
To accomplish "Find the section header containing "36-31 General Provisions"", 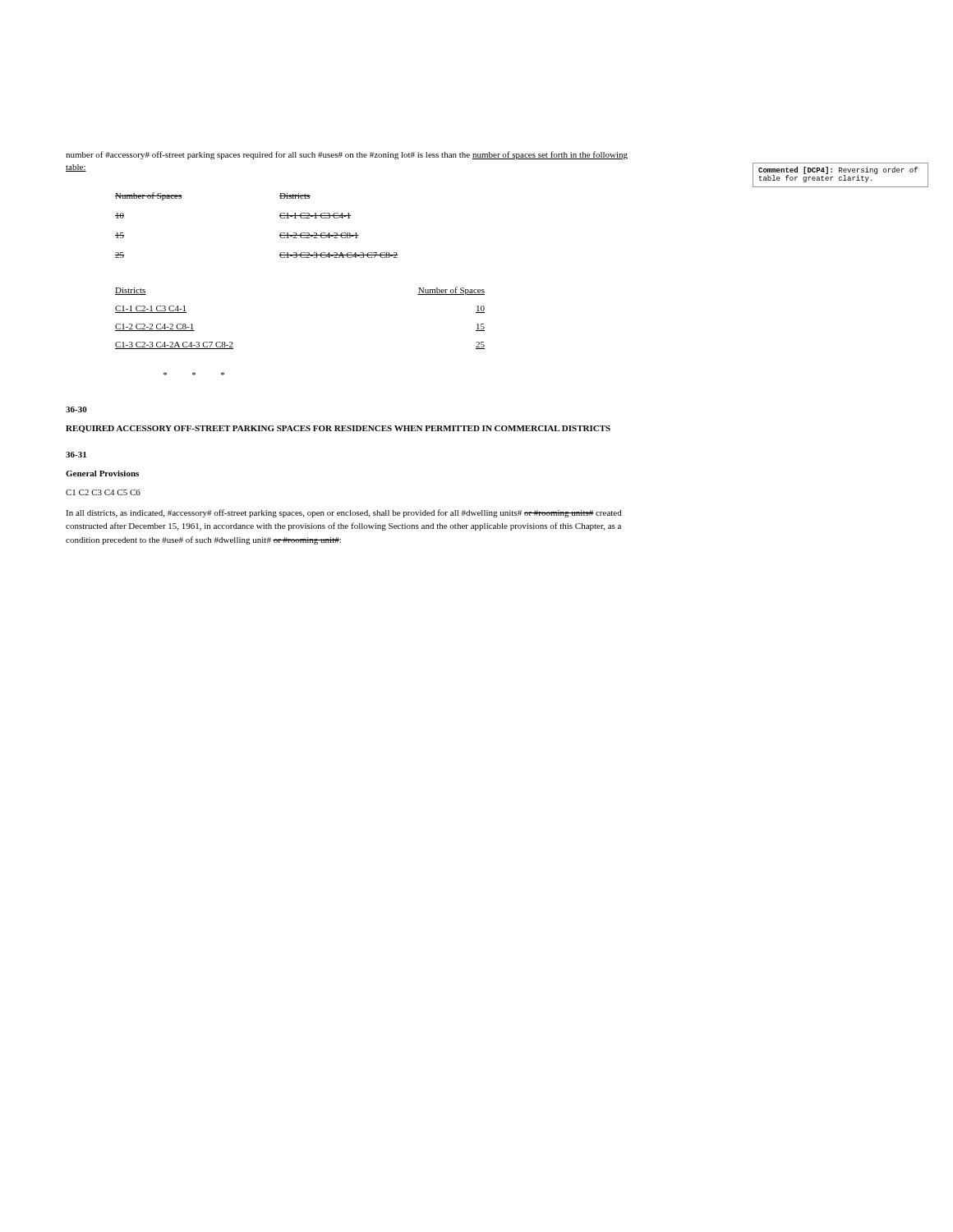I will pos(76,455).
